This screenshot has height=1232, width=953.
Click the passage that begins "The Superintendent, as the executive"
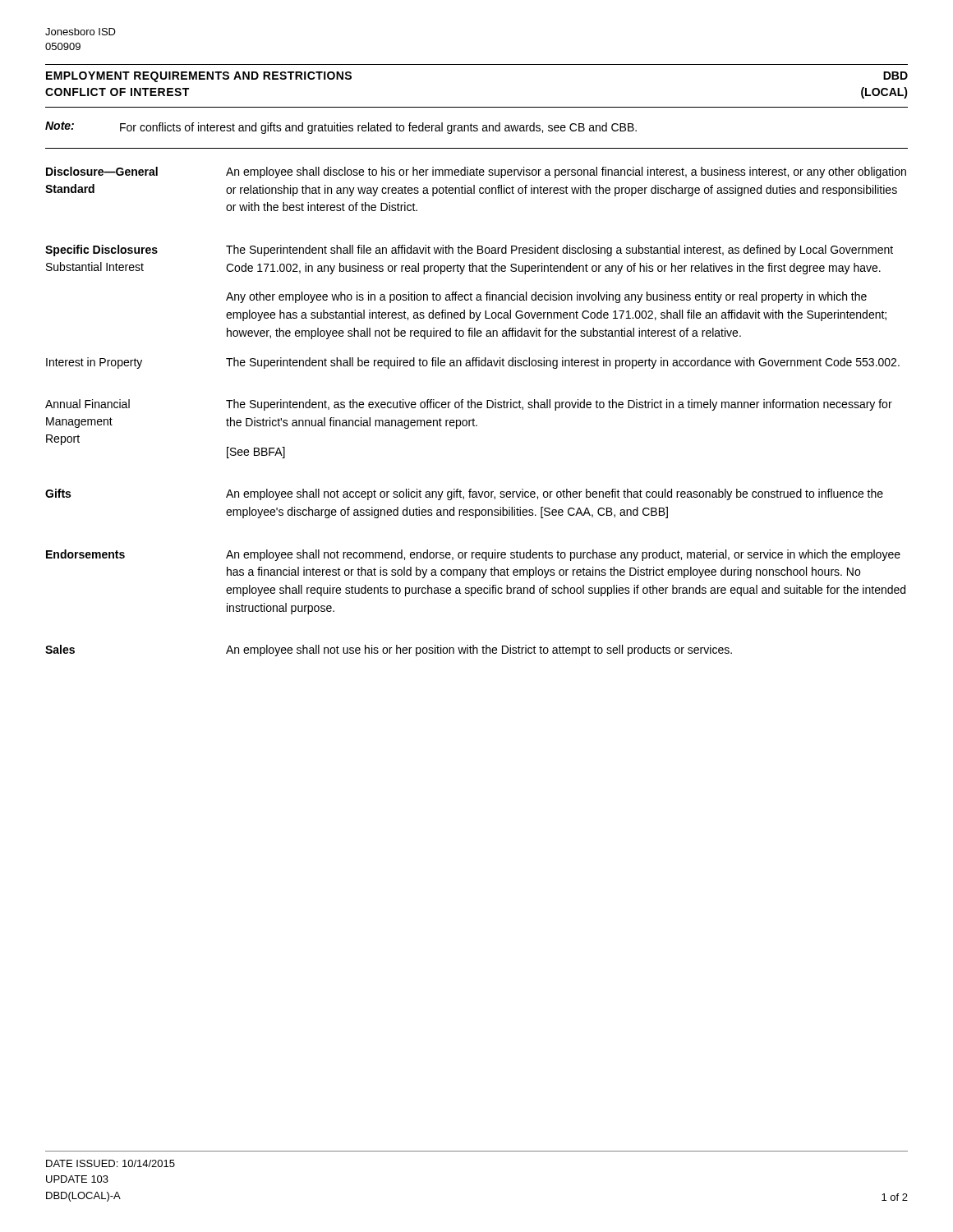[x=559, y=413]
